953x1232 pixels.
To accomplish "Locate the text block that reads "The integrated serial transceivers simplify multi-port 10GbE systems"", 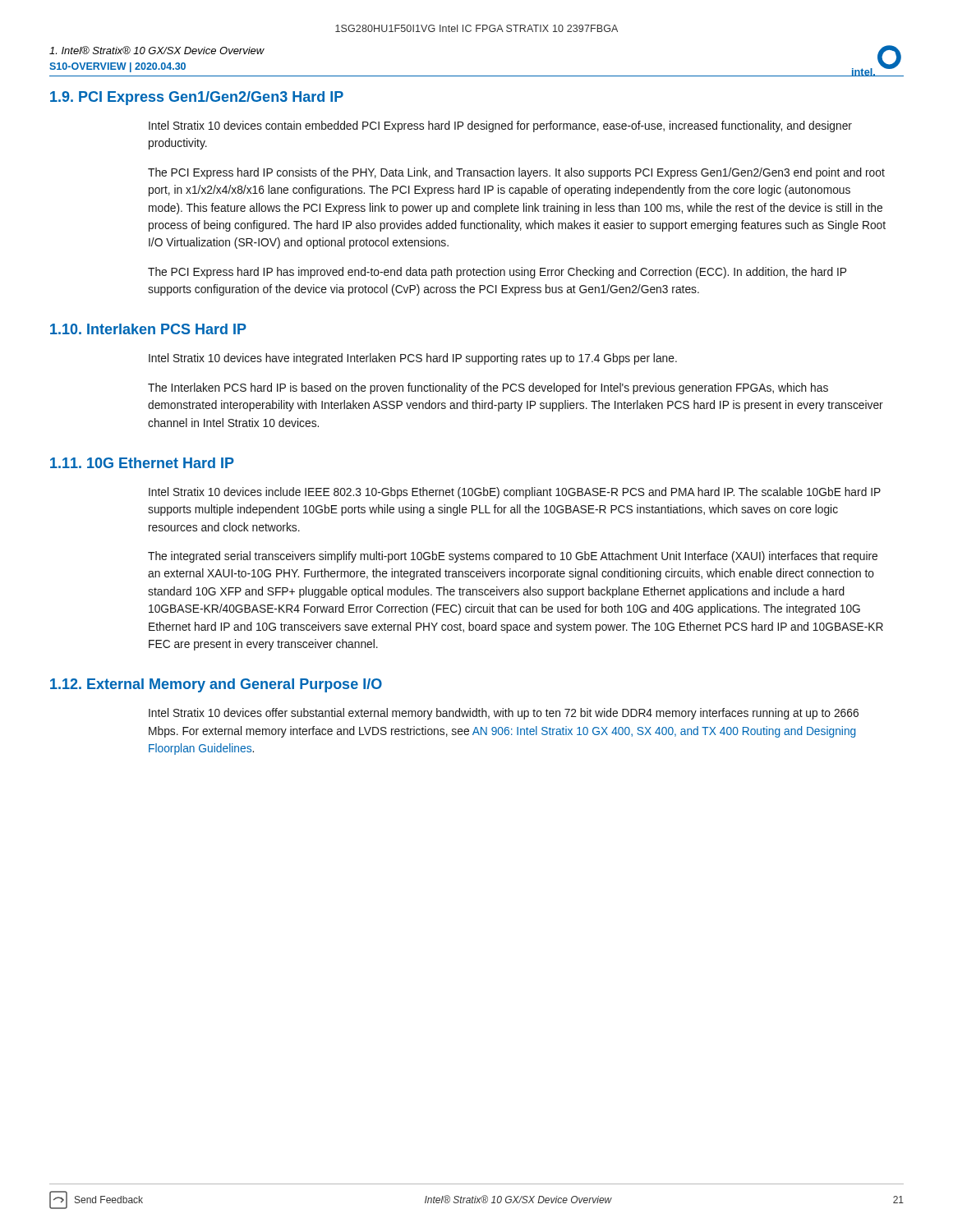I will click(516, 600).
